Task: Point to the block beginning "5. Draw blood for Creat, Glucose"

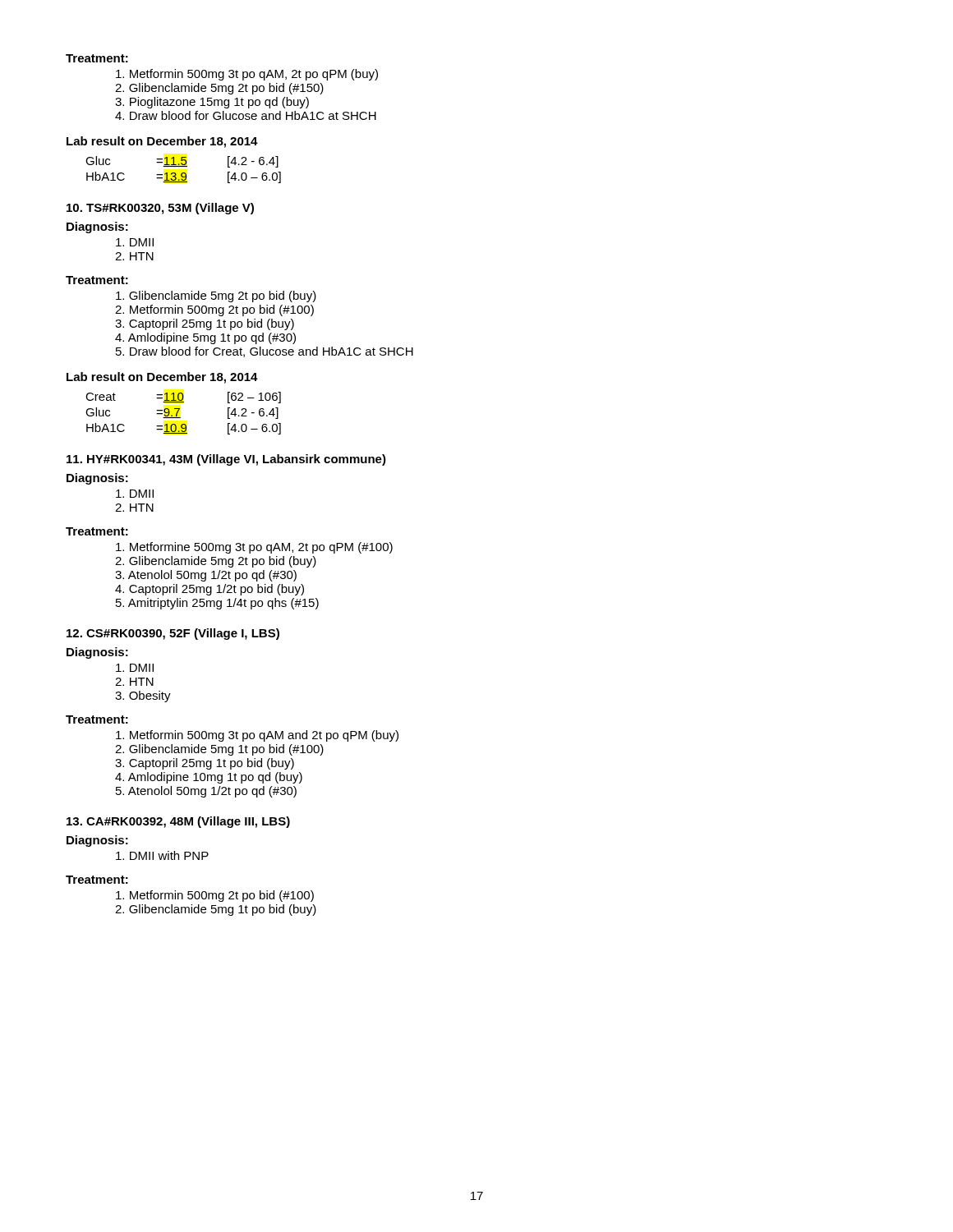Action: (264, 351)
